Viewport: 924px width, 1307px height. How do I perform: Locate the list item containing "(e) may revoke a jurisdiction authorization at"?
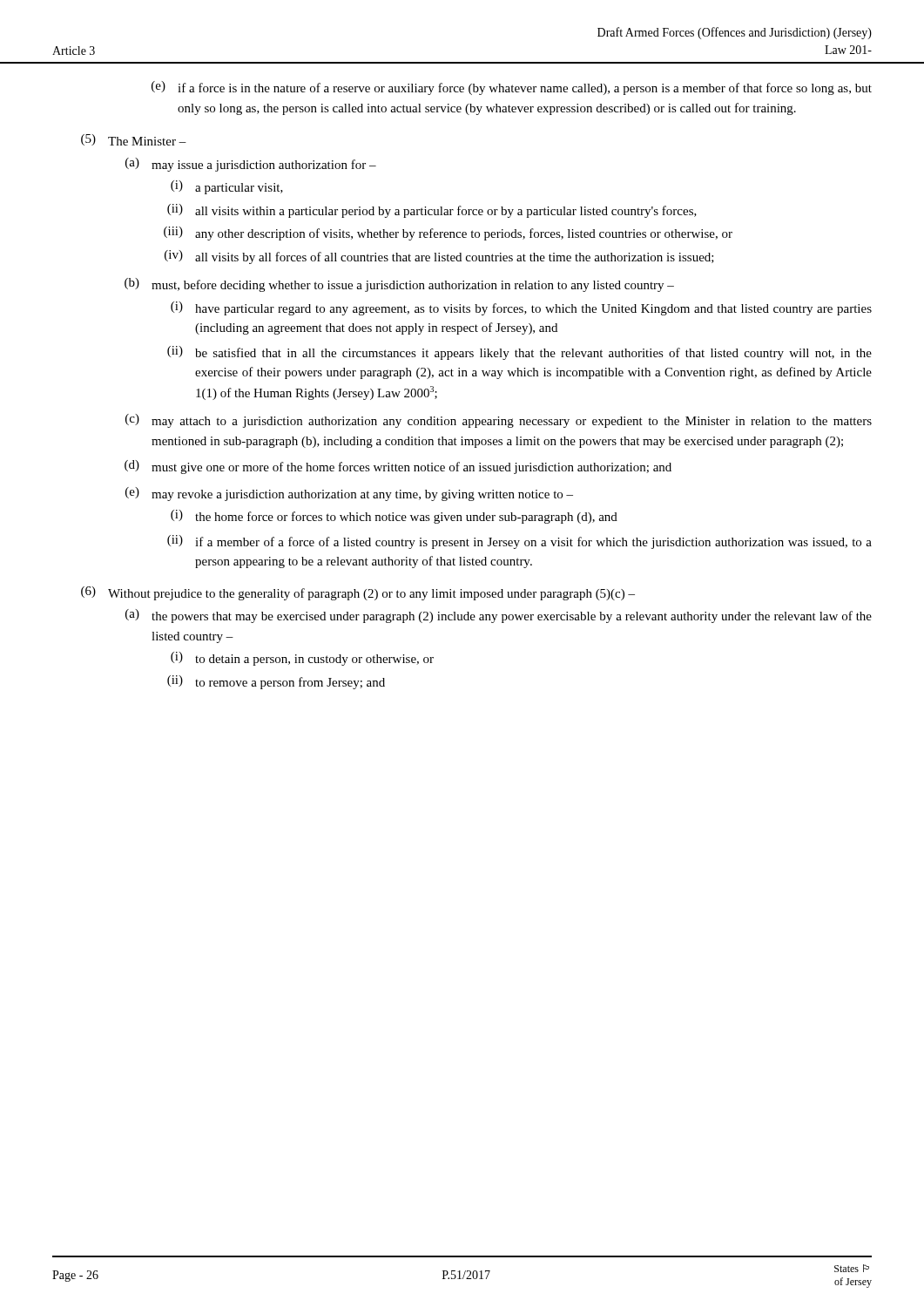484,494
